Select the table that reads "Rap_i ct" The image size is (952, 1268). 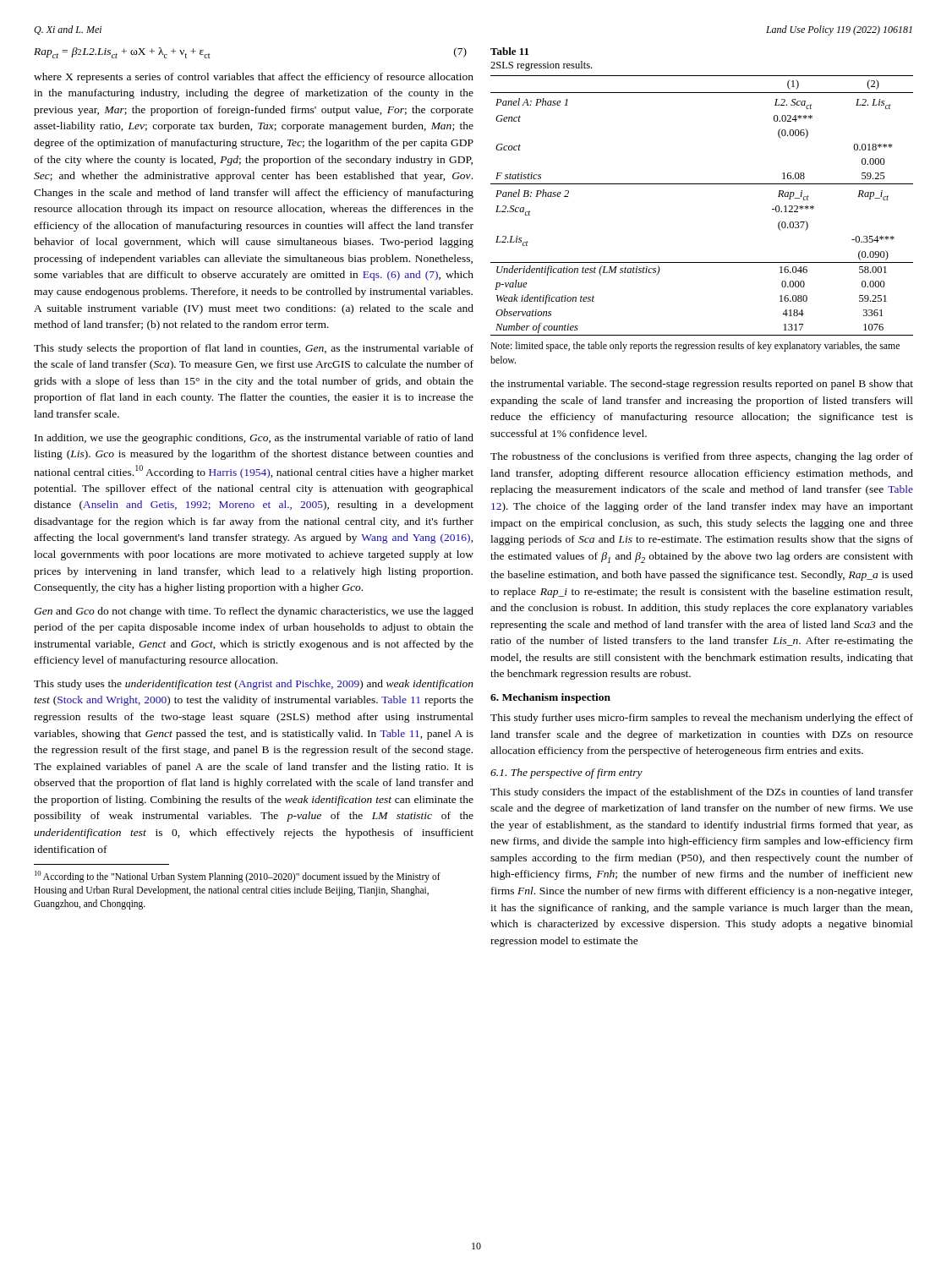[x=702, y=205]
